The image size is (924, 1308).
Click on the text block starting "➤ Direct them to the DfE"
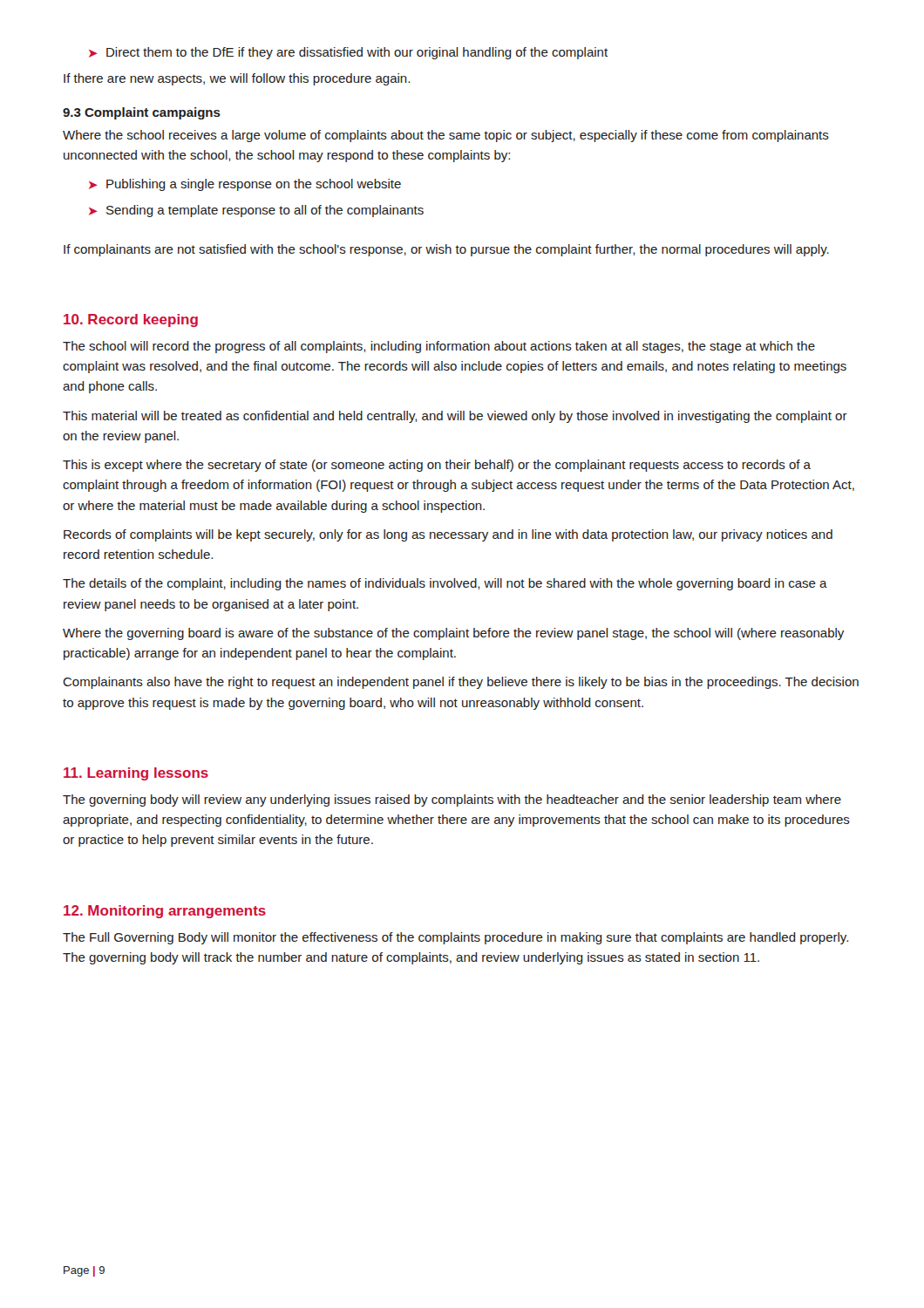point(347,52)
